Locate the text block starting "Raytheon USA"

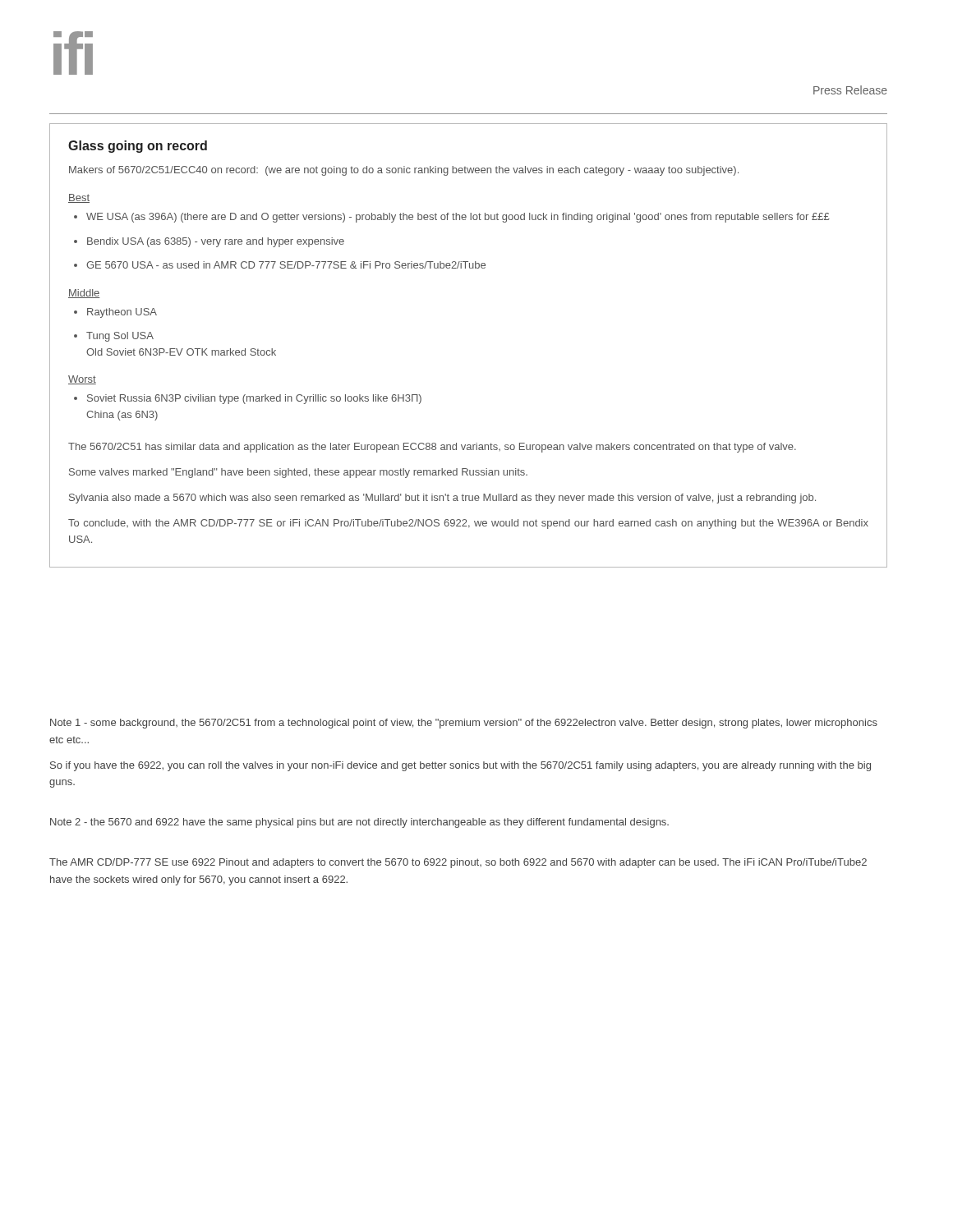coord(122,311)
